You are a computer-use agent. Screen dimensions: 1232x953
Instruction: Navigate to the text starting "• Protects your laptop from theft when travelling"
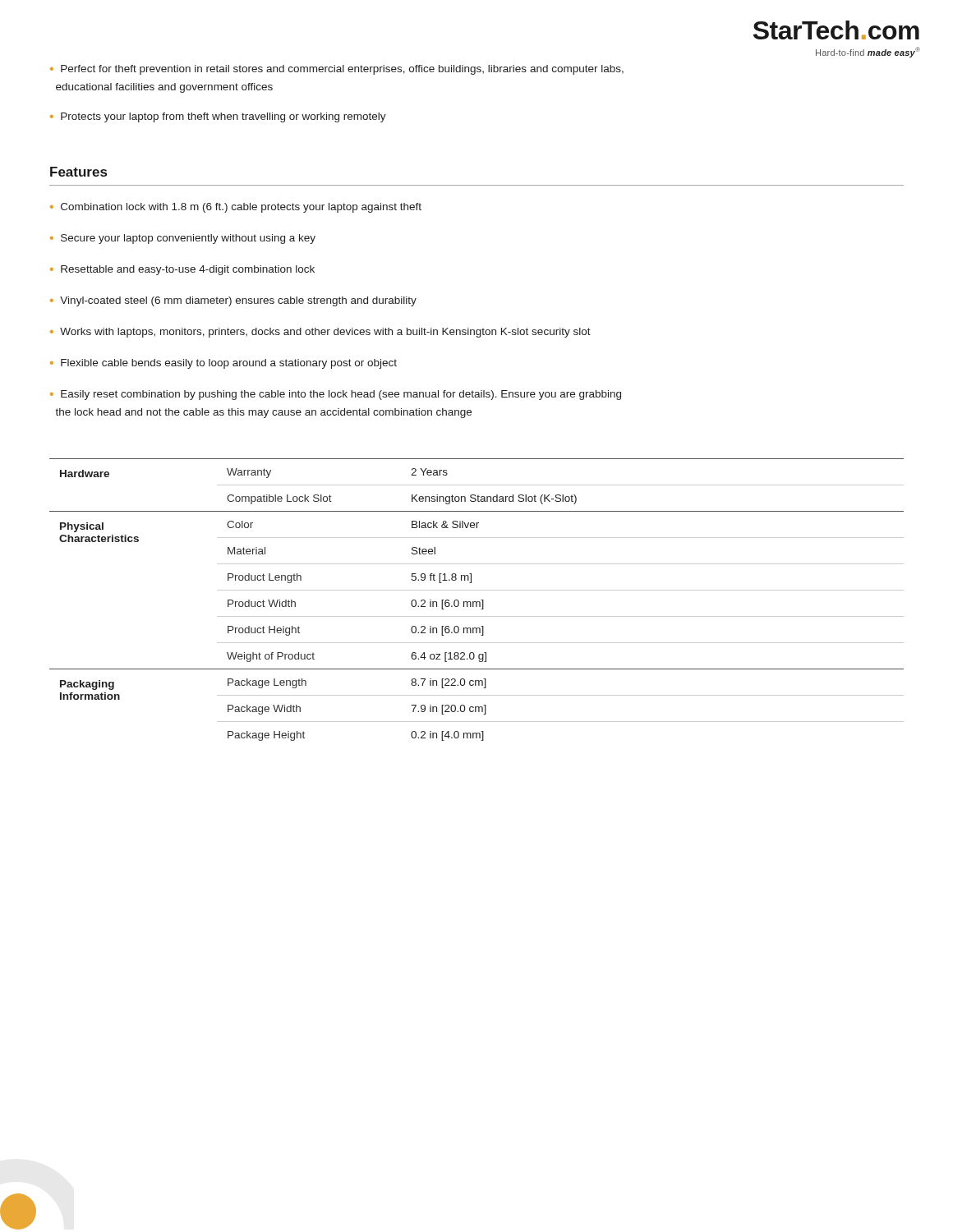pos(218,116)
